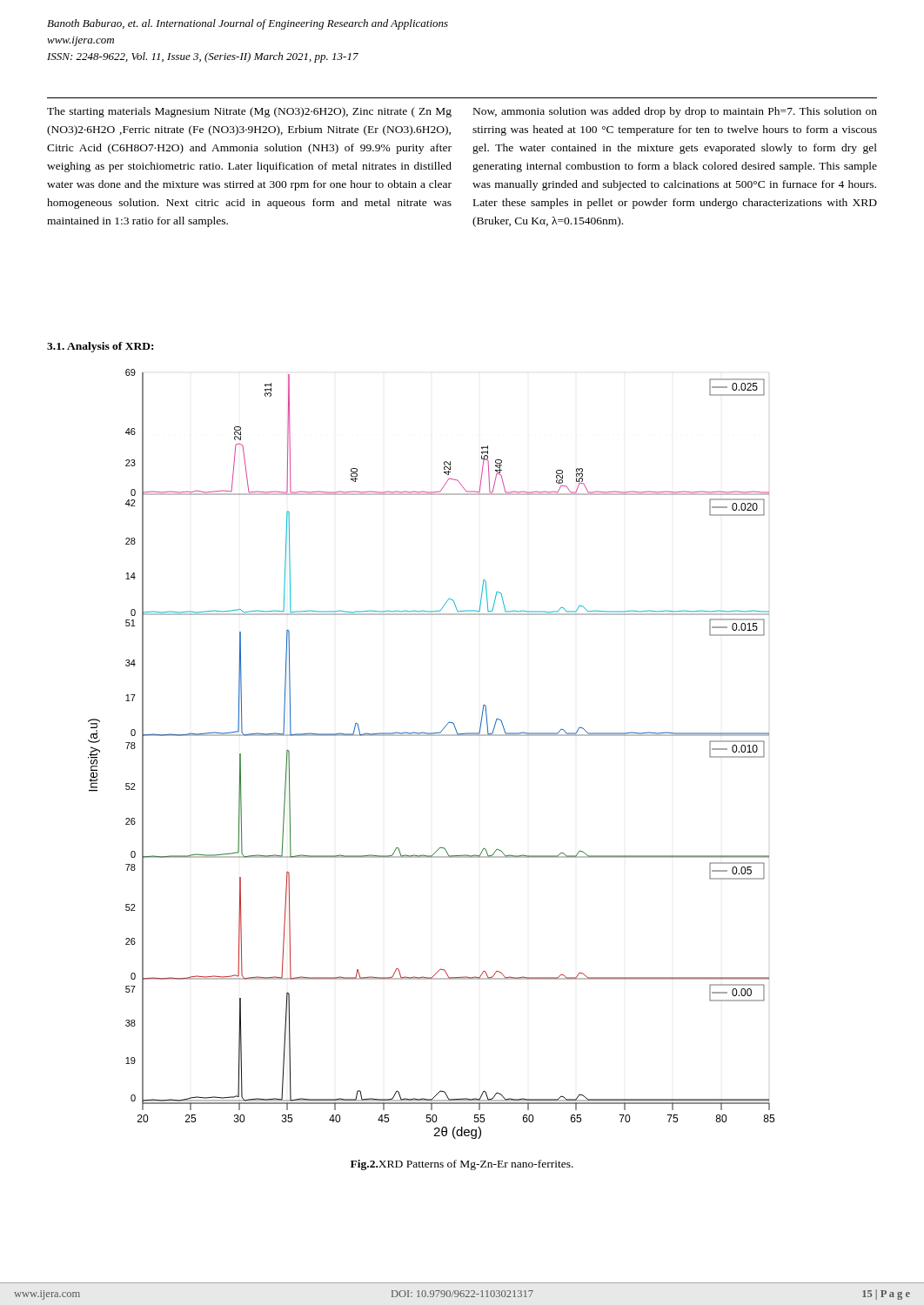This screenshot has height=1305, width=924.
Task: Find a line chart
Action: pyautogui.click(x=462, y=755)
